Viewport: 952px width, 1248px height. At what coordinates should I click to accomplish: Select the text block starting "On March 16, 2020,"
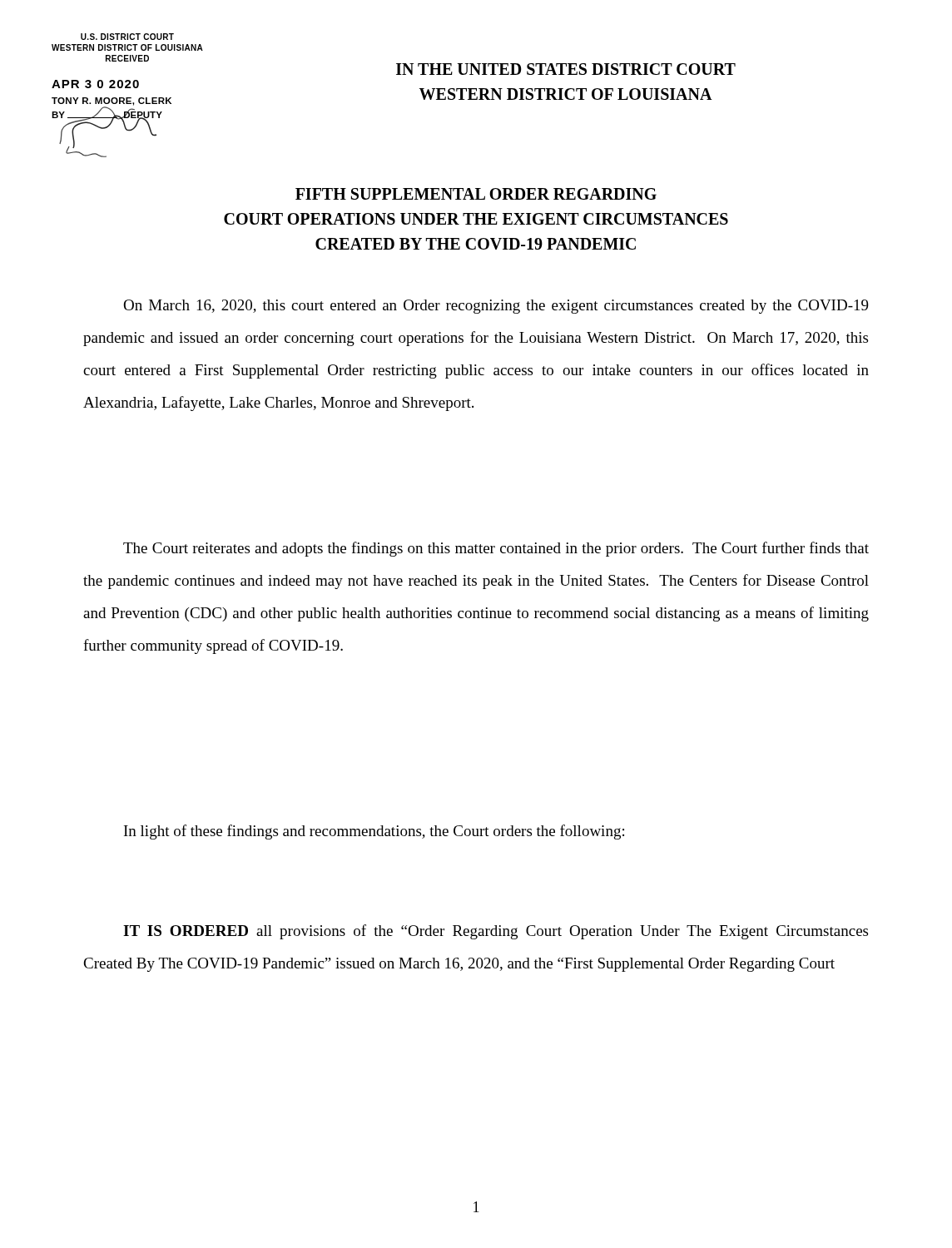(x=476, y=354)
